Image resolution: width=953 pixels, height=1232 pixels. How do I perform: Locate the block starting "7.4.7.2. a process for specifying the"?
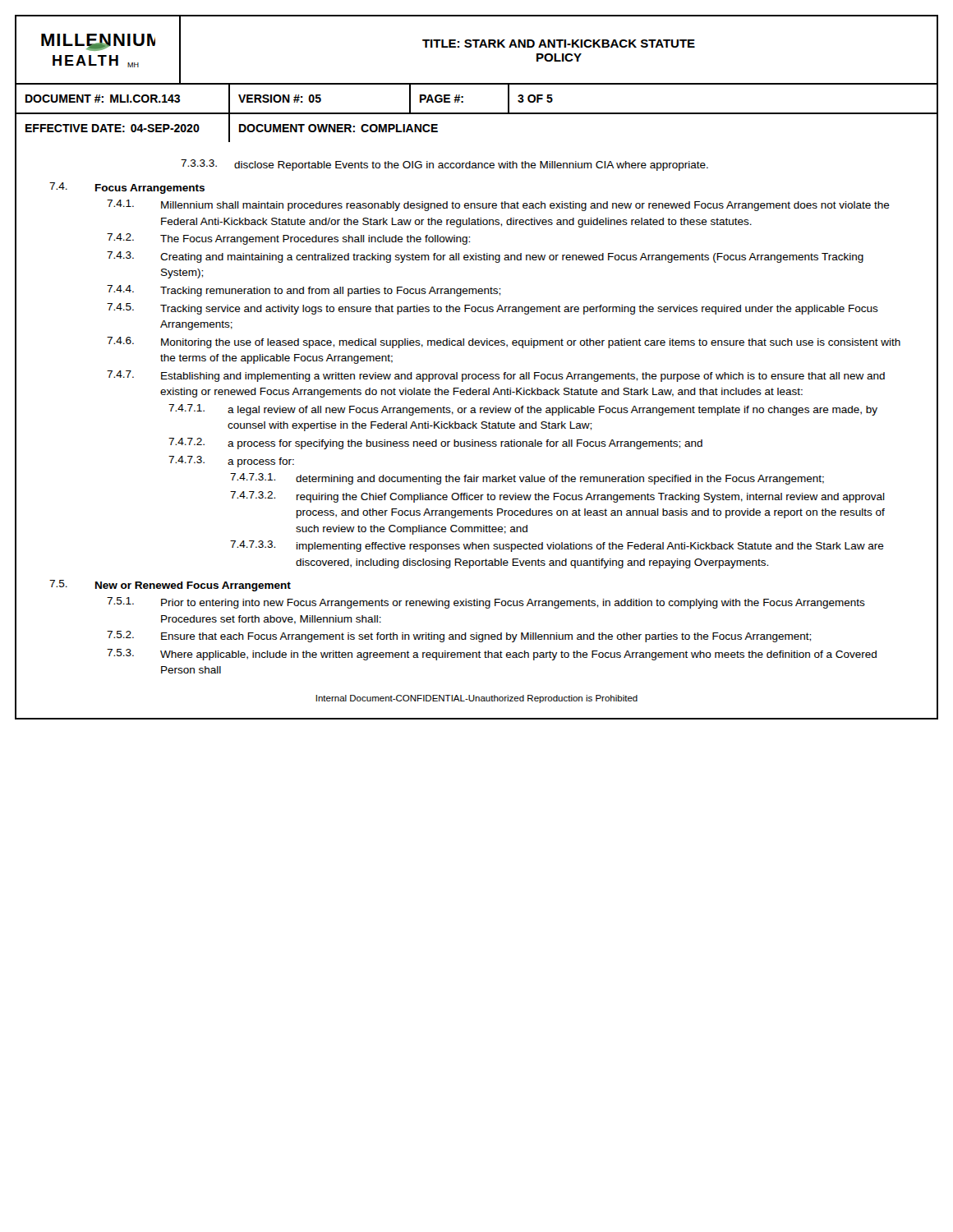(536, 443)
